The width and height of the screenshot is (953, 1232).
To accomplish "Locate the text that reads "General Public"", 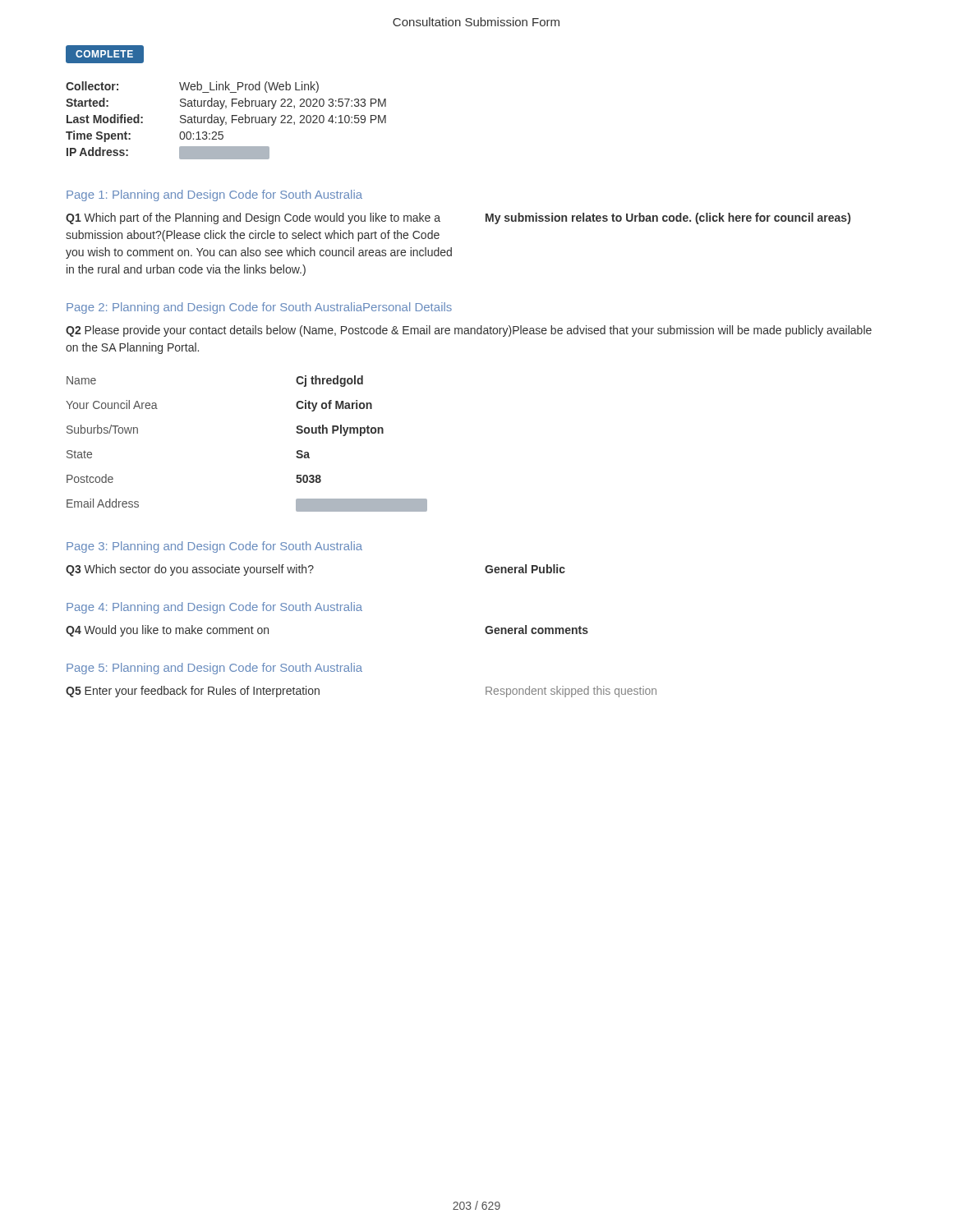I will pos(525,569).
